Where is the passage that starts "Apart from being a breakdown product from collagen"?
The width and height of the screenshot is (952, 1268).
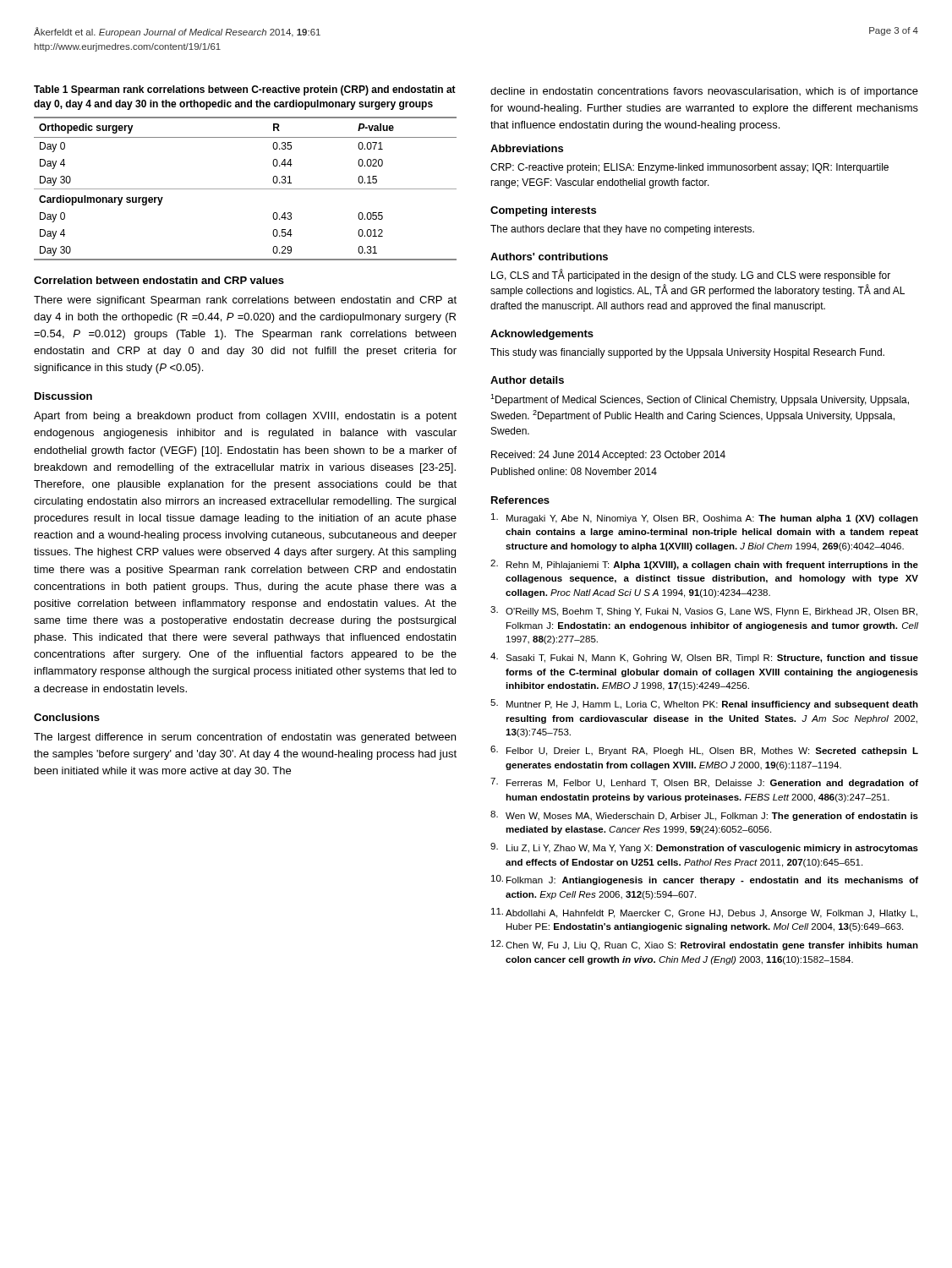click(245, 552)
